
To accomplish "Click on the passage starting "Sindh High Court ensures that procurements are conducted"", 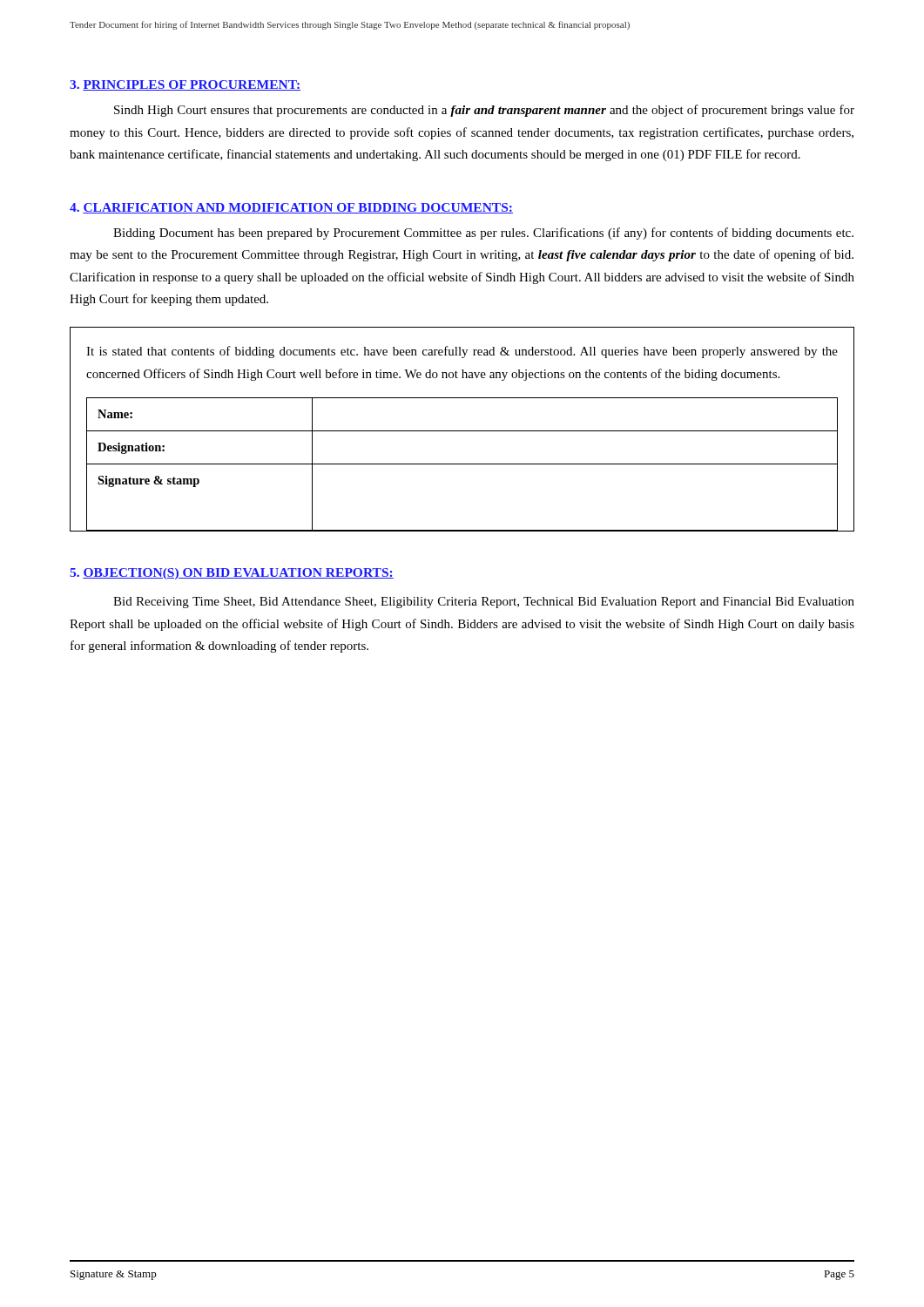I will (462, 130).
